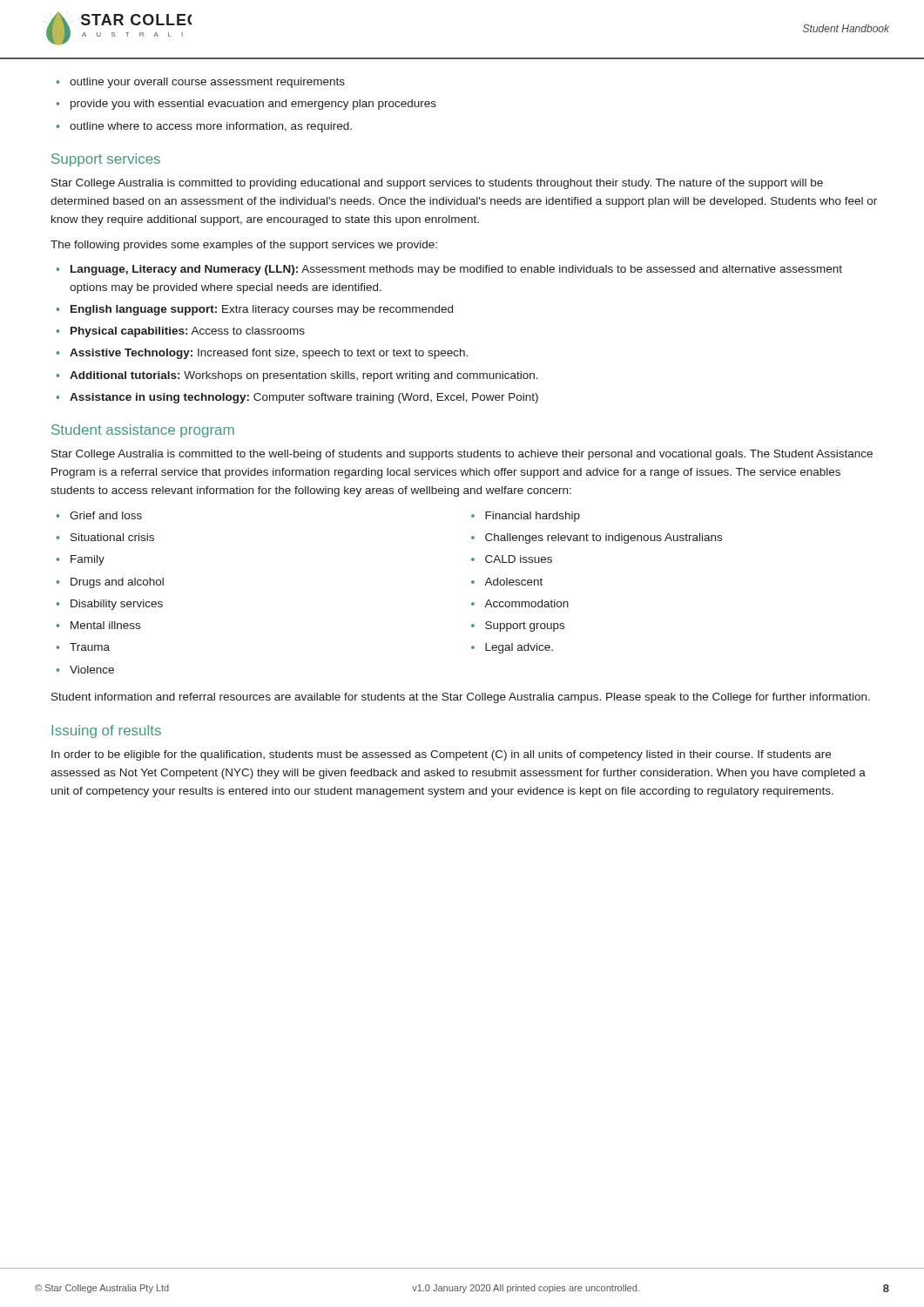The height and width of the screenshot is (1307, 924).
Task: Point to the text starting "Student information and referral resources are available"
Action: [x=466, y=697]
